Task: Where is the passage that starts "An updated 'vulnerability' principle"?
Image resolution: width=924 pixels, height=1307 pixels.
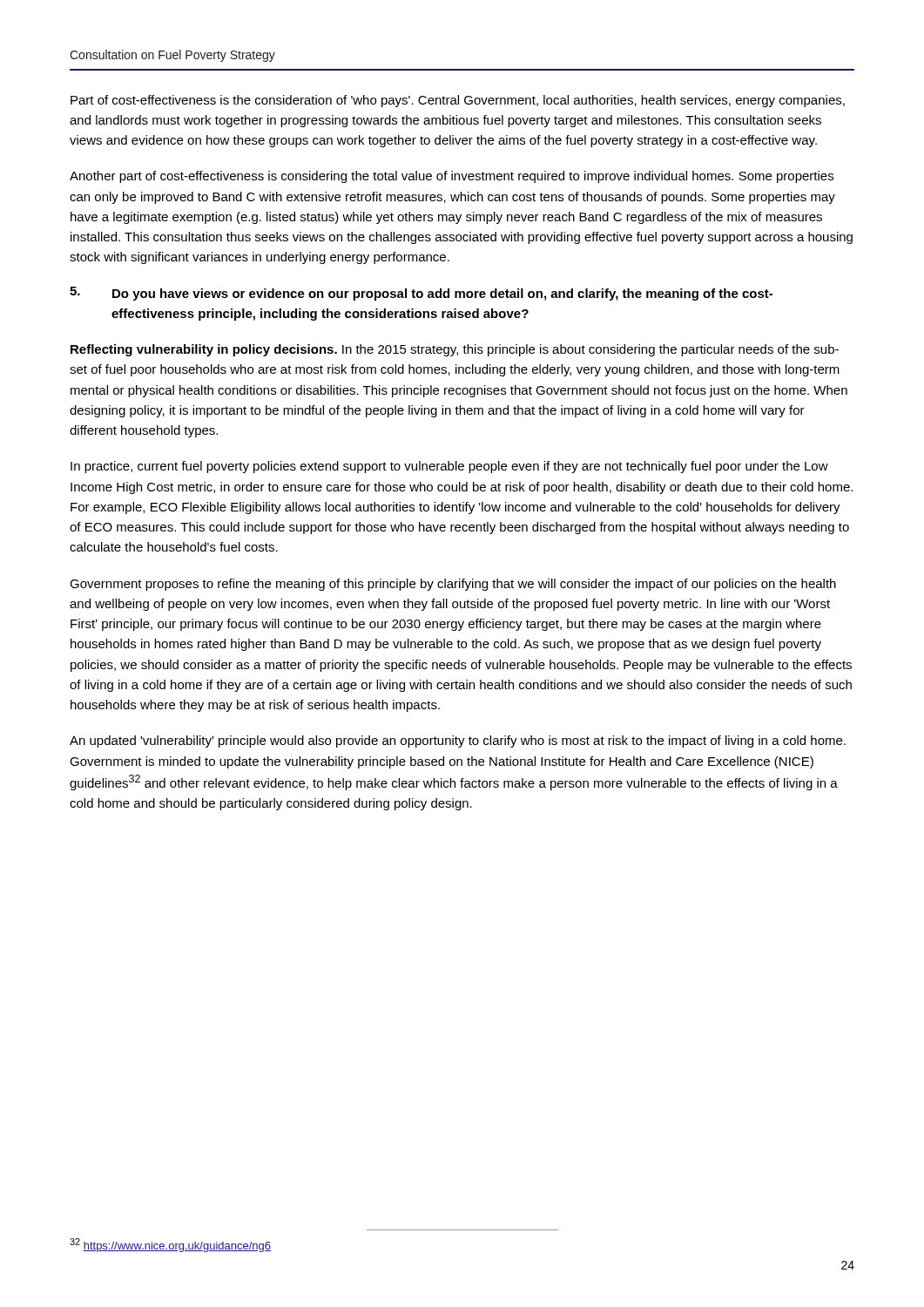Action: click(458, 772)
